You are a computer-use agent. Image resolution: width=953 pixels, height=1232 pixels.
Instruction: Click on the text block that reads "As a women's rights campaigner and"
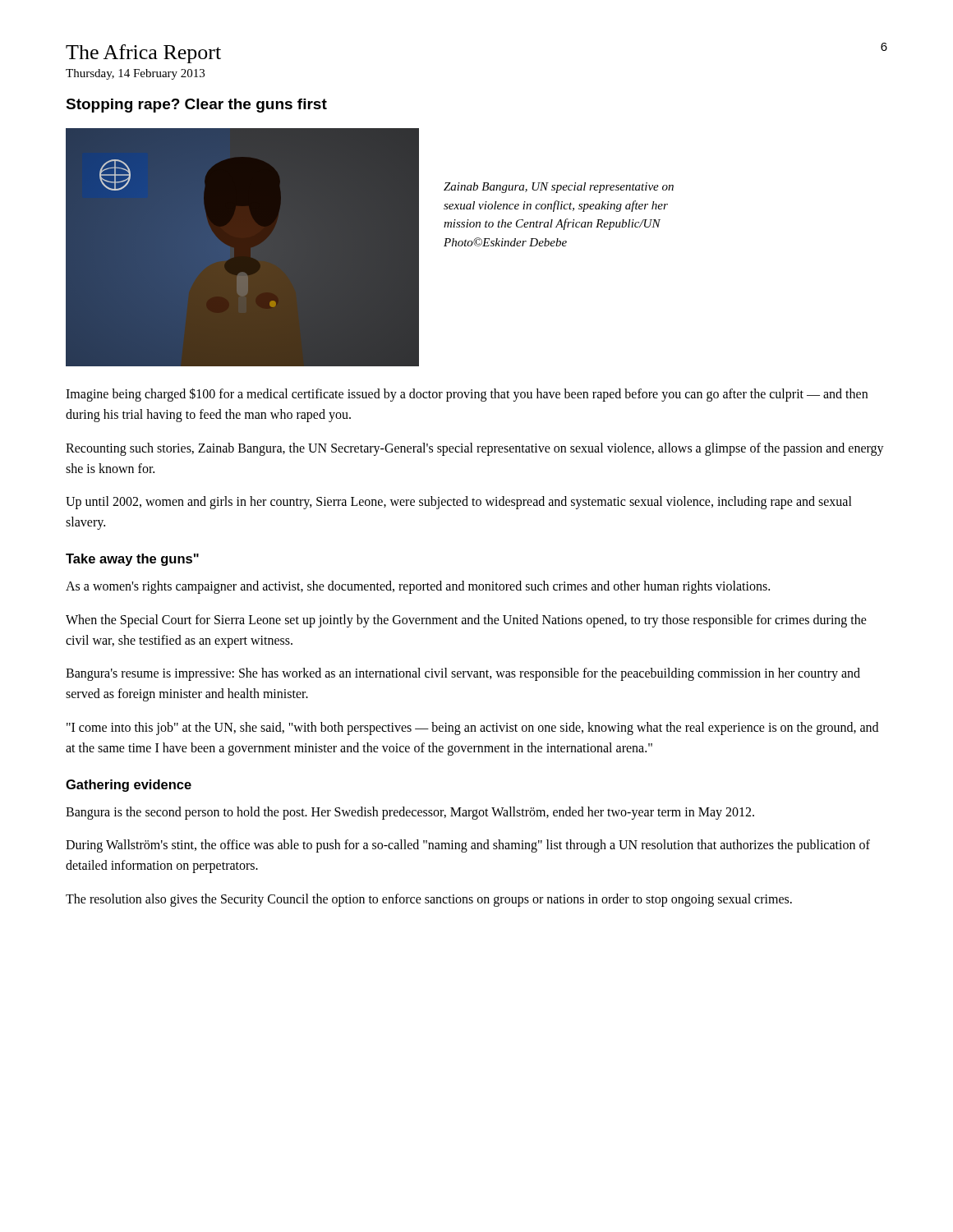(418, 586)
